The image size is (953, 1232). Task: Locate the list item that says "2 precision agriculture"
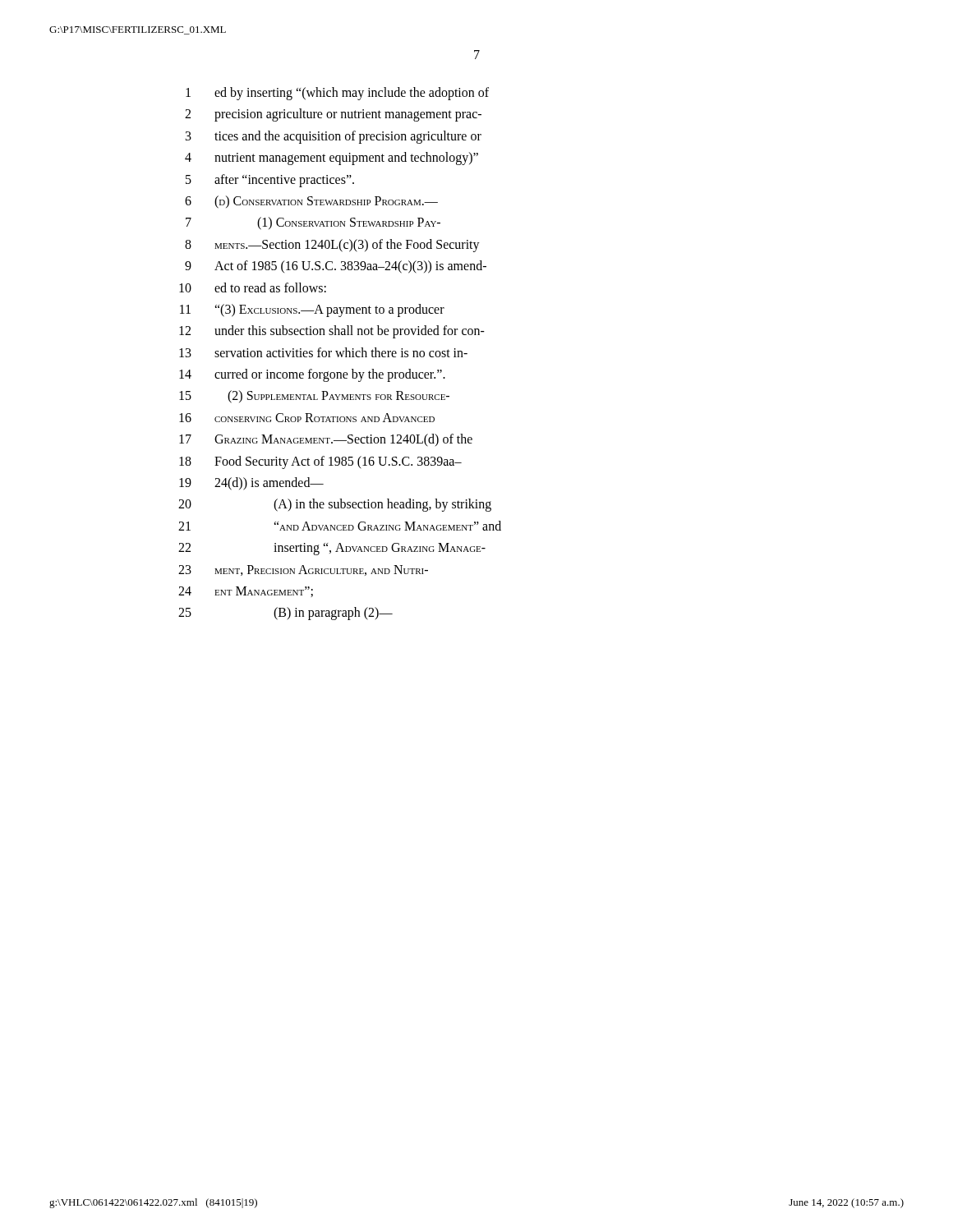coord(333,115)
